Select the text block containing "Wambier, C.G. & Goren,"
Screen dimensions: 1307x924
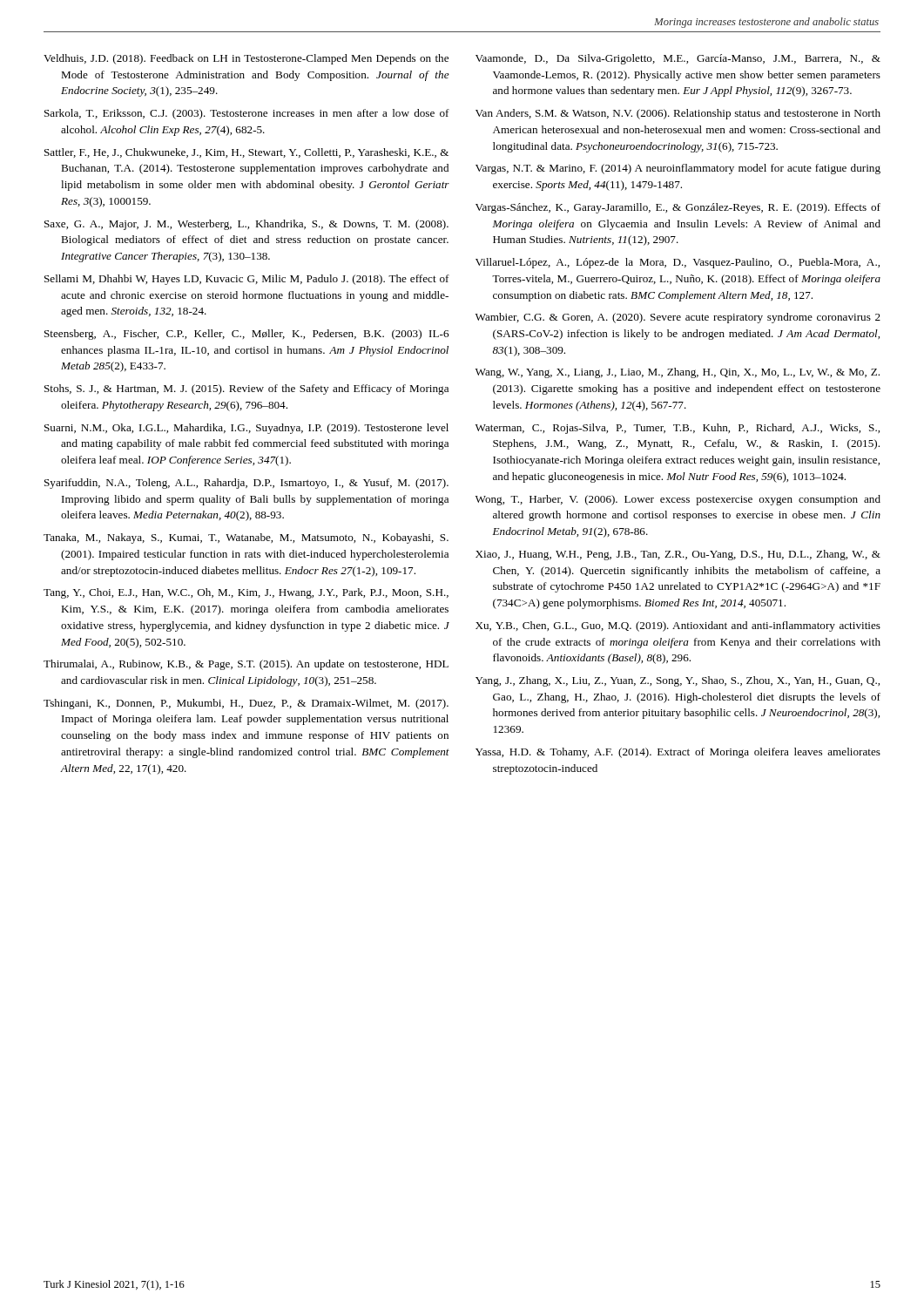click(x=678, y=333)
